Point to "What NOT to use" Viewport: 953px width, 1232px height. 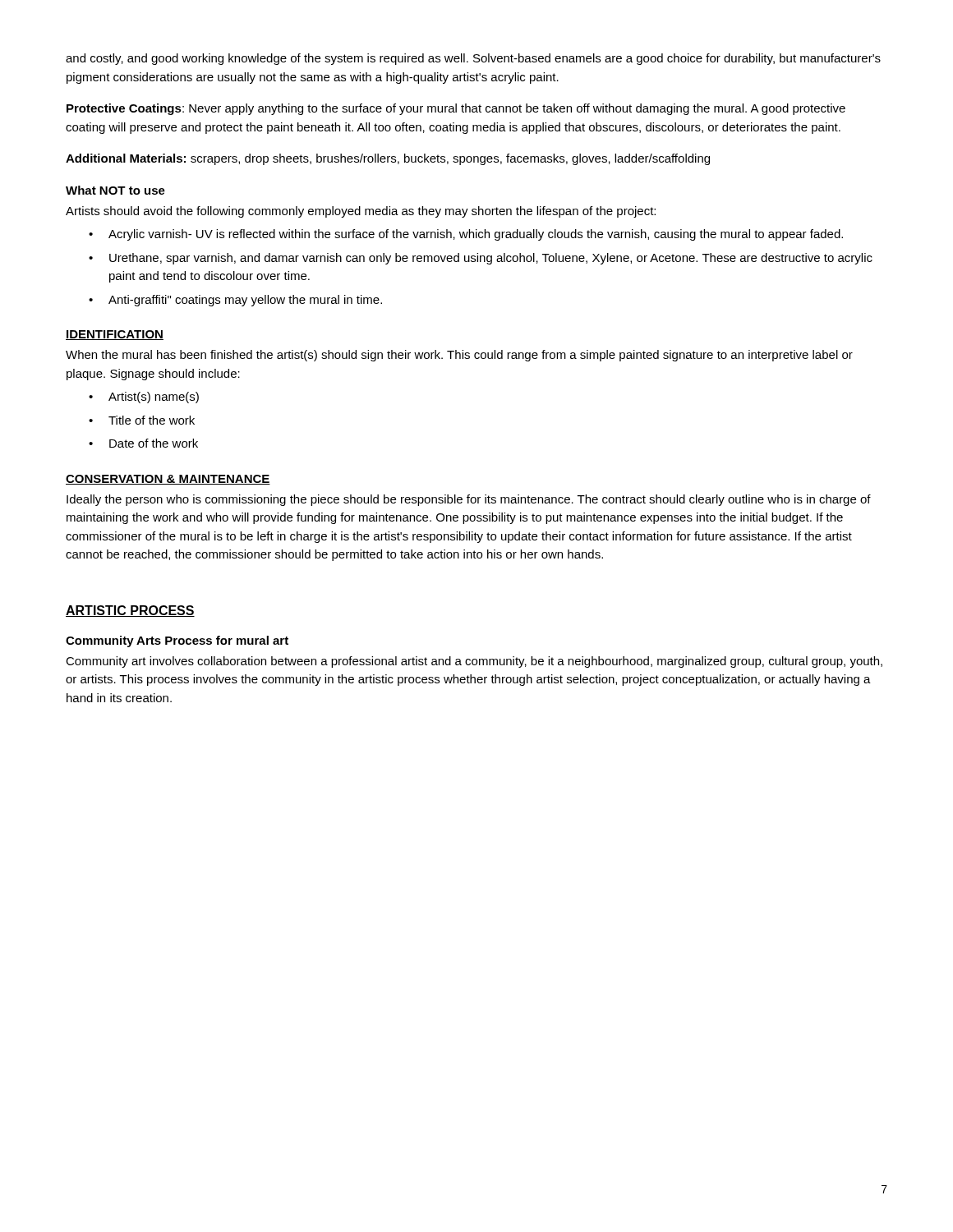click(x=115, y=190)
